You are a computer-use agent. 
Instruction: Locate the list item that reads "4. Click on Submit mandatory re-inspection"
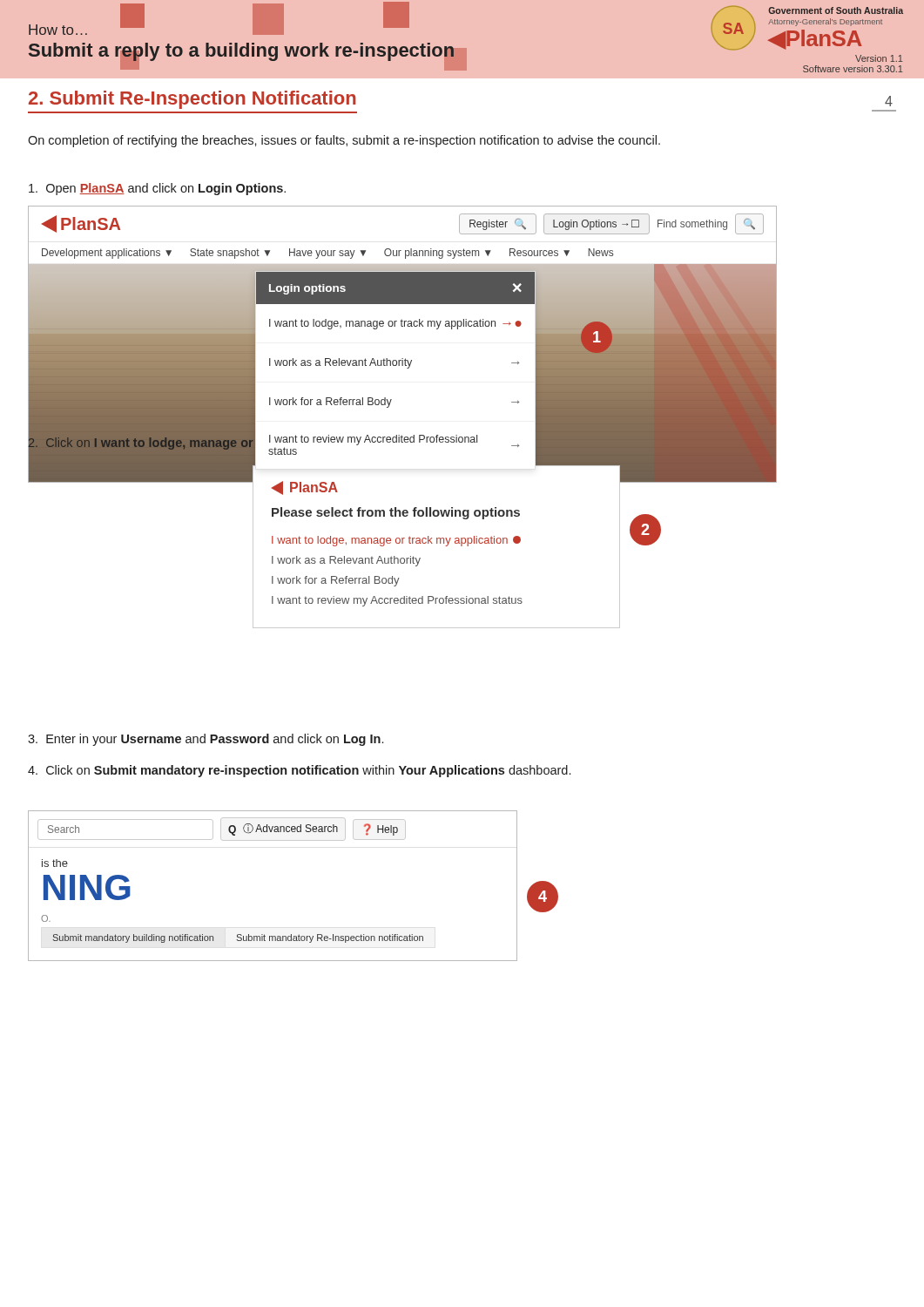[x=300, y=770]
